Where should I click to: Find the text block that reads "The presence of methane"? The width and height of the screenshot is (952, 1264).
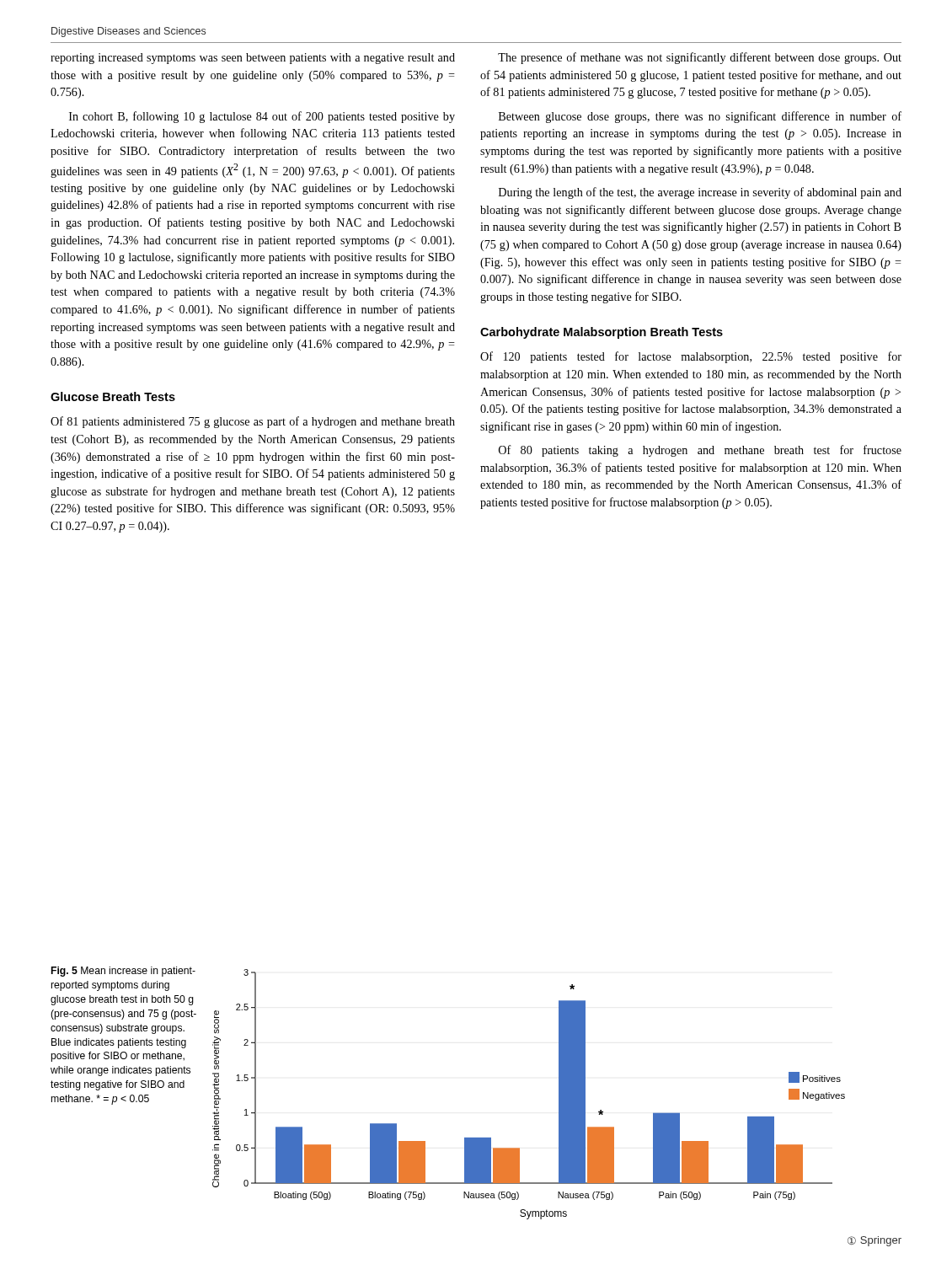(691, 177)
